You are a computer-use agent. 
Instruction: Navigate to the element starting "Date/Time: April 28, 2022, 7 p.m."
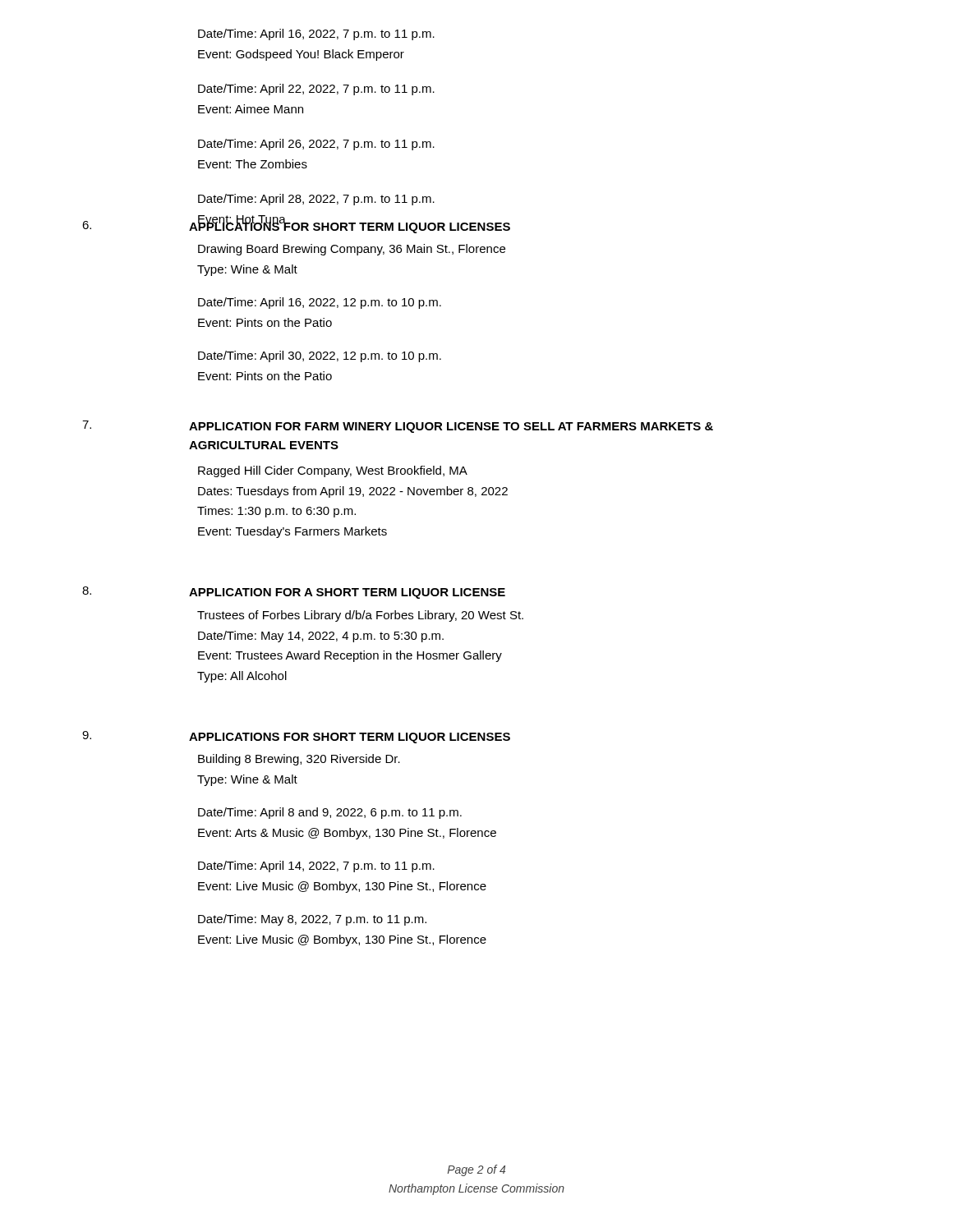pos(316,200)
